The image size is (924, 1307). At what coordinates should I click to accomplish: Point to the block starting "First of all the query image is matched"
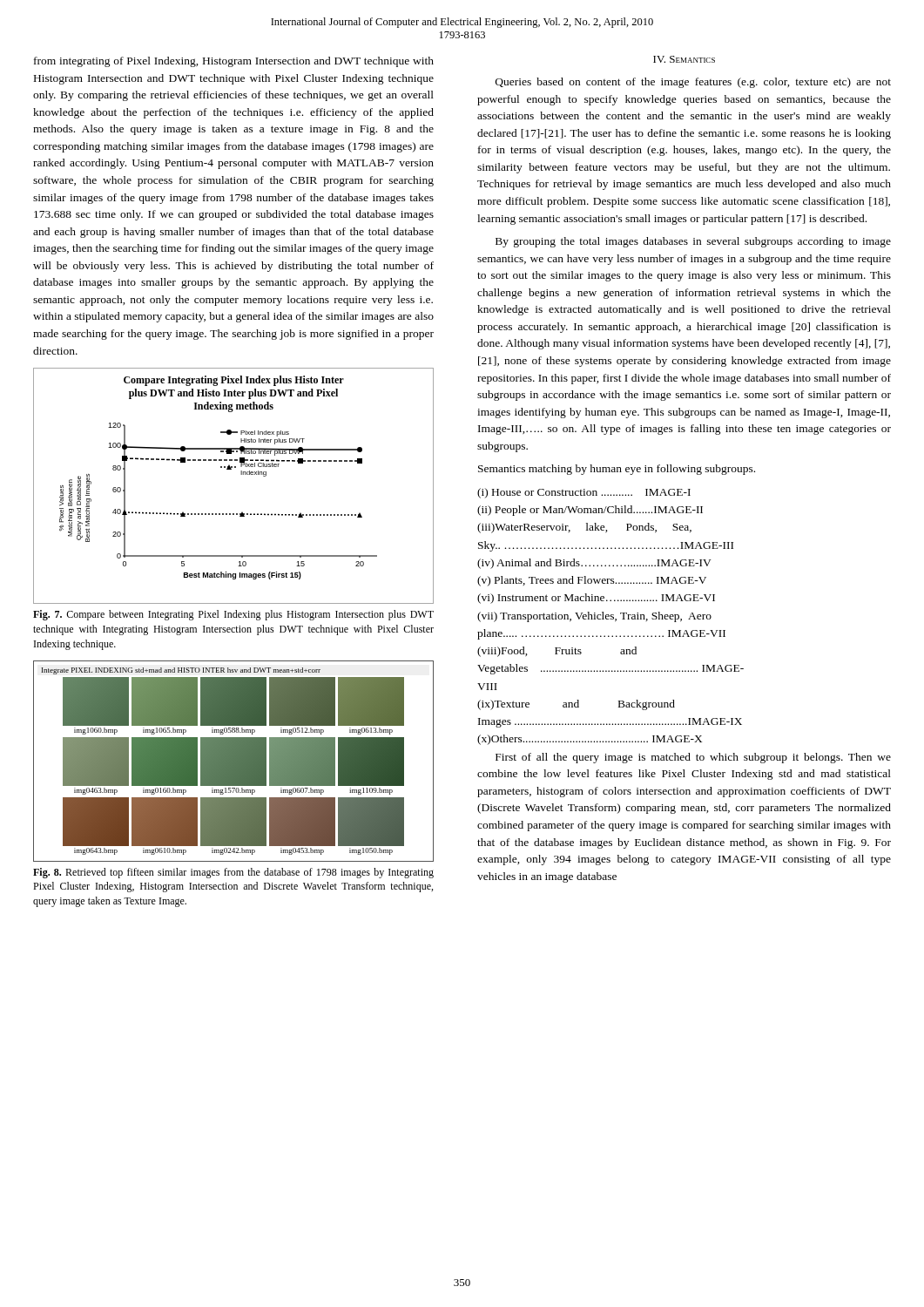pos(684,816)
